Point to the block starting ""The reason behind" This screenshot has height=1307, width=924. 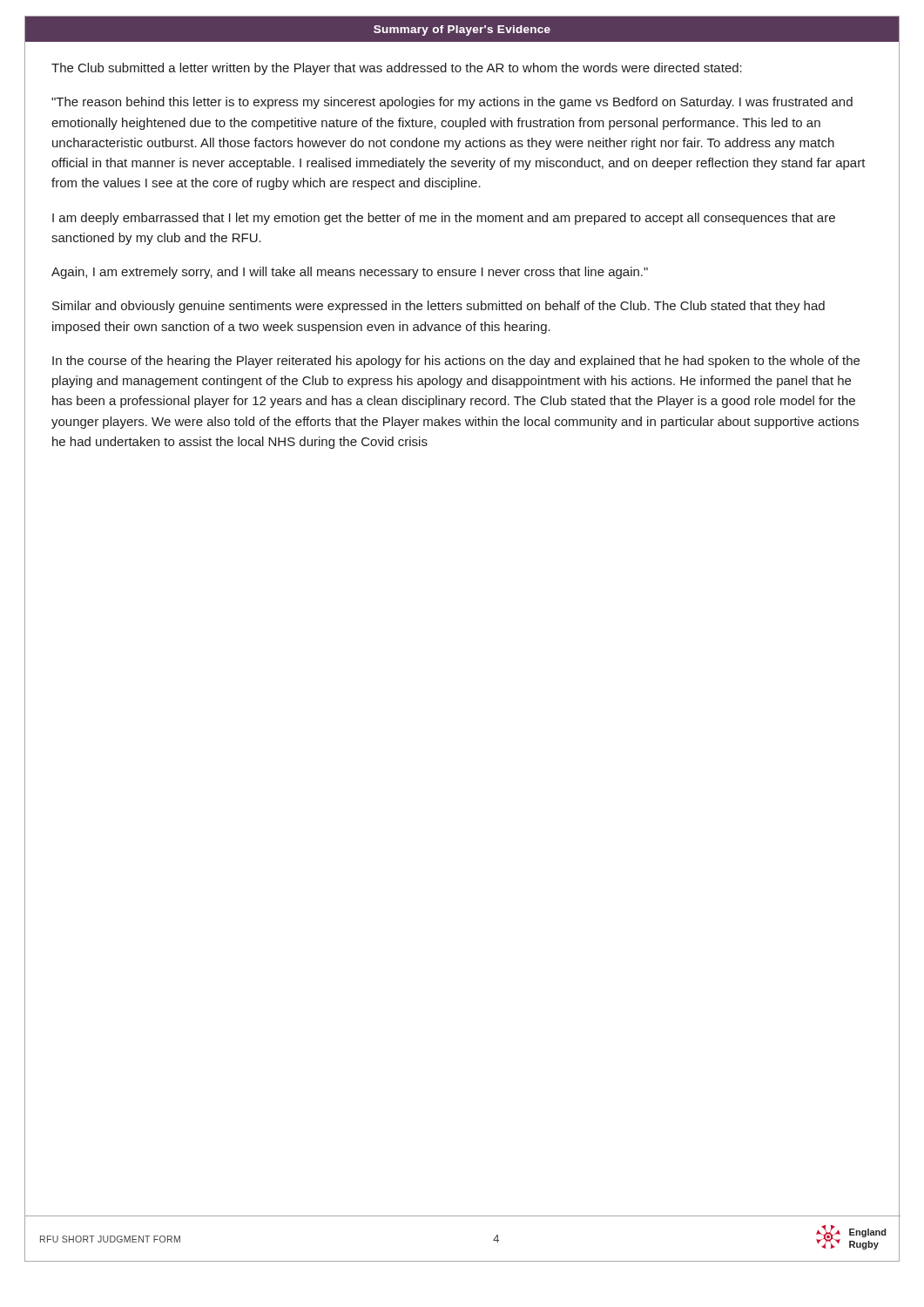[462, 142]
